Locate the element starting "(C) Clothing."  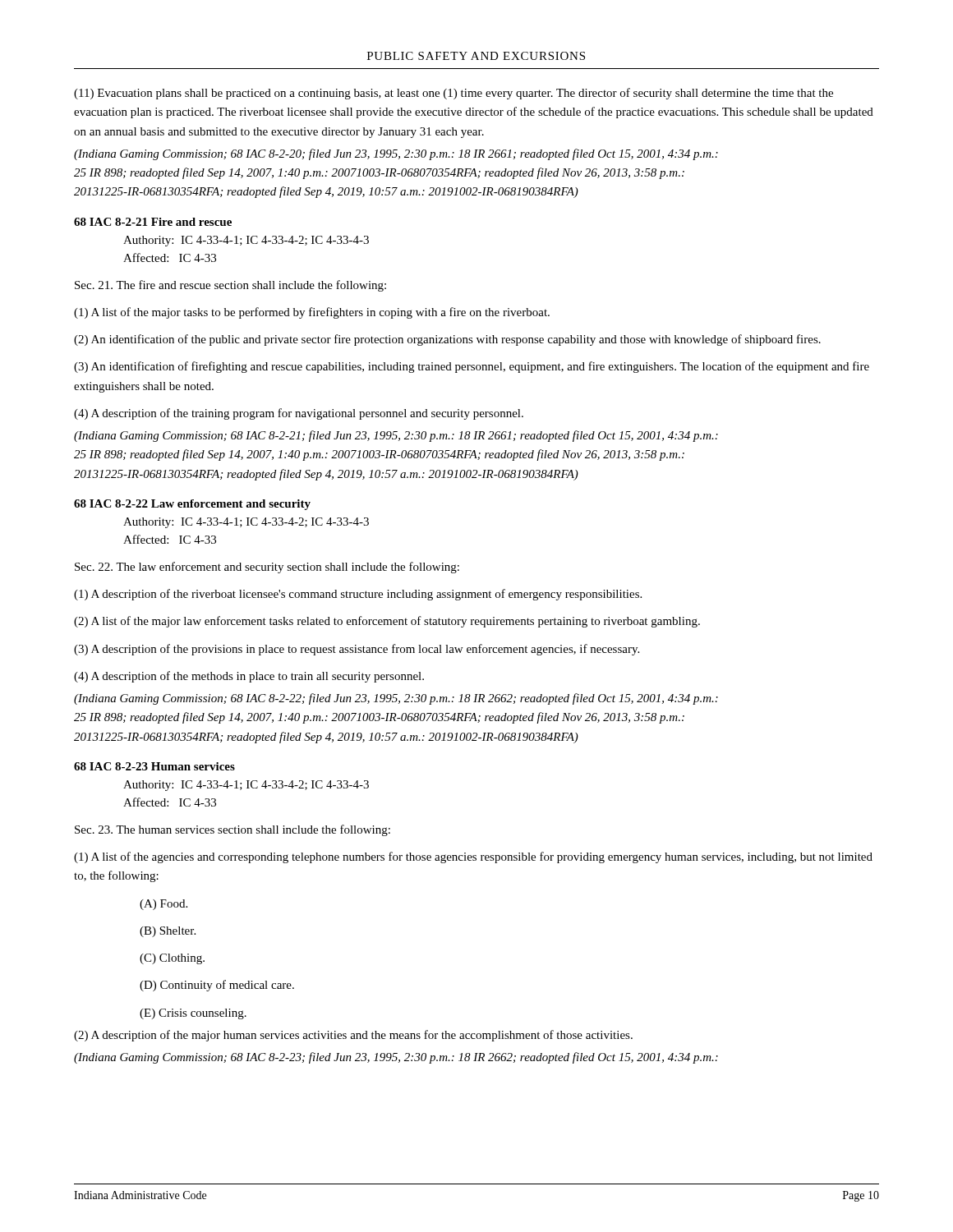coord(173,958)
